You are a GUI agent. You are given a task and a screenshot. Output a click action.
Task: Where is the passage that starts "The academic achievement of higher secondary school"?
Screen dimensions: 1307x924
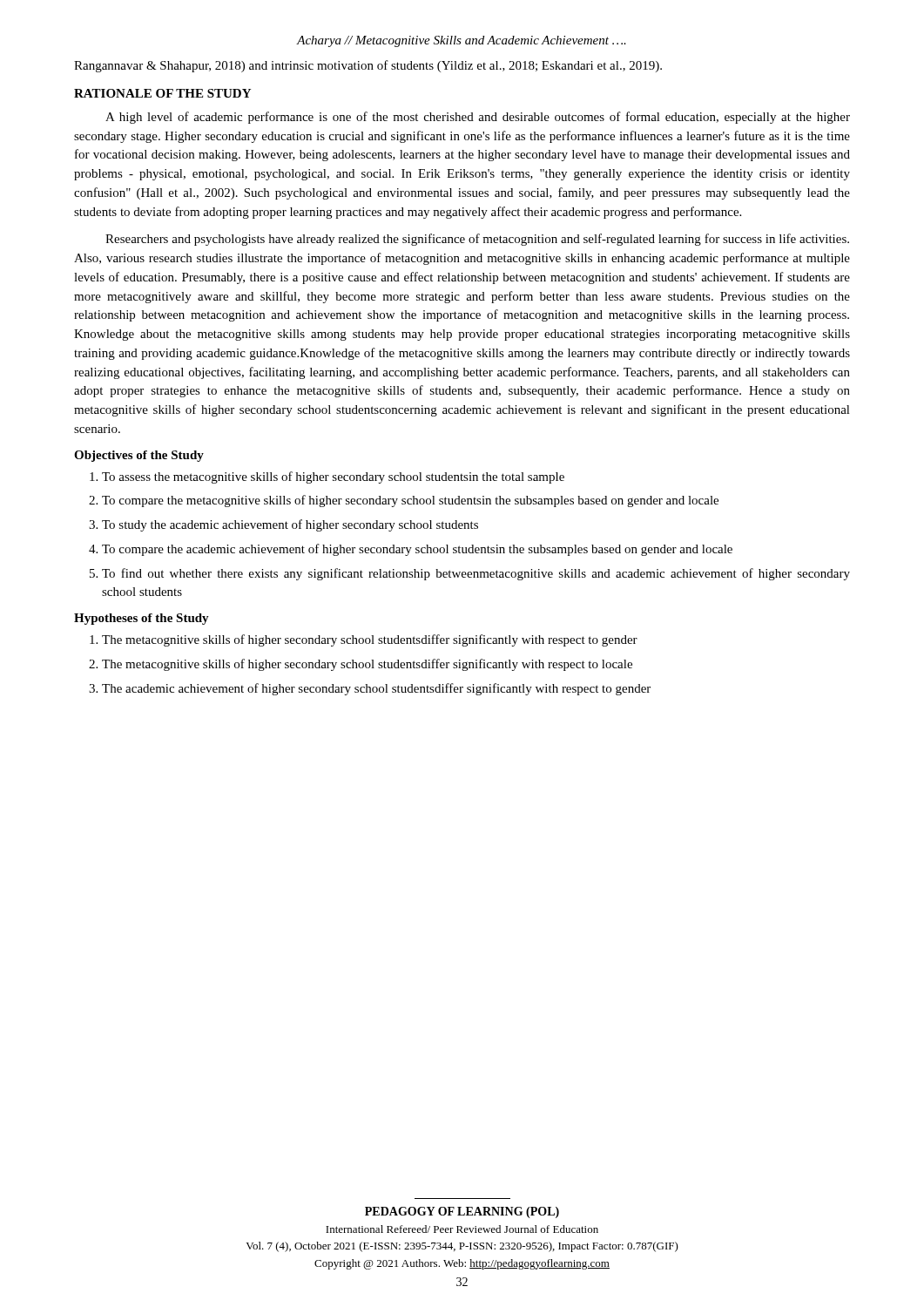476,689
